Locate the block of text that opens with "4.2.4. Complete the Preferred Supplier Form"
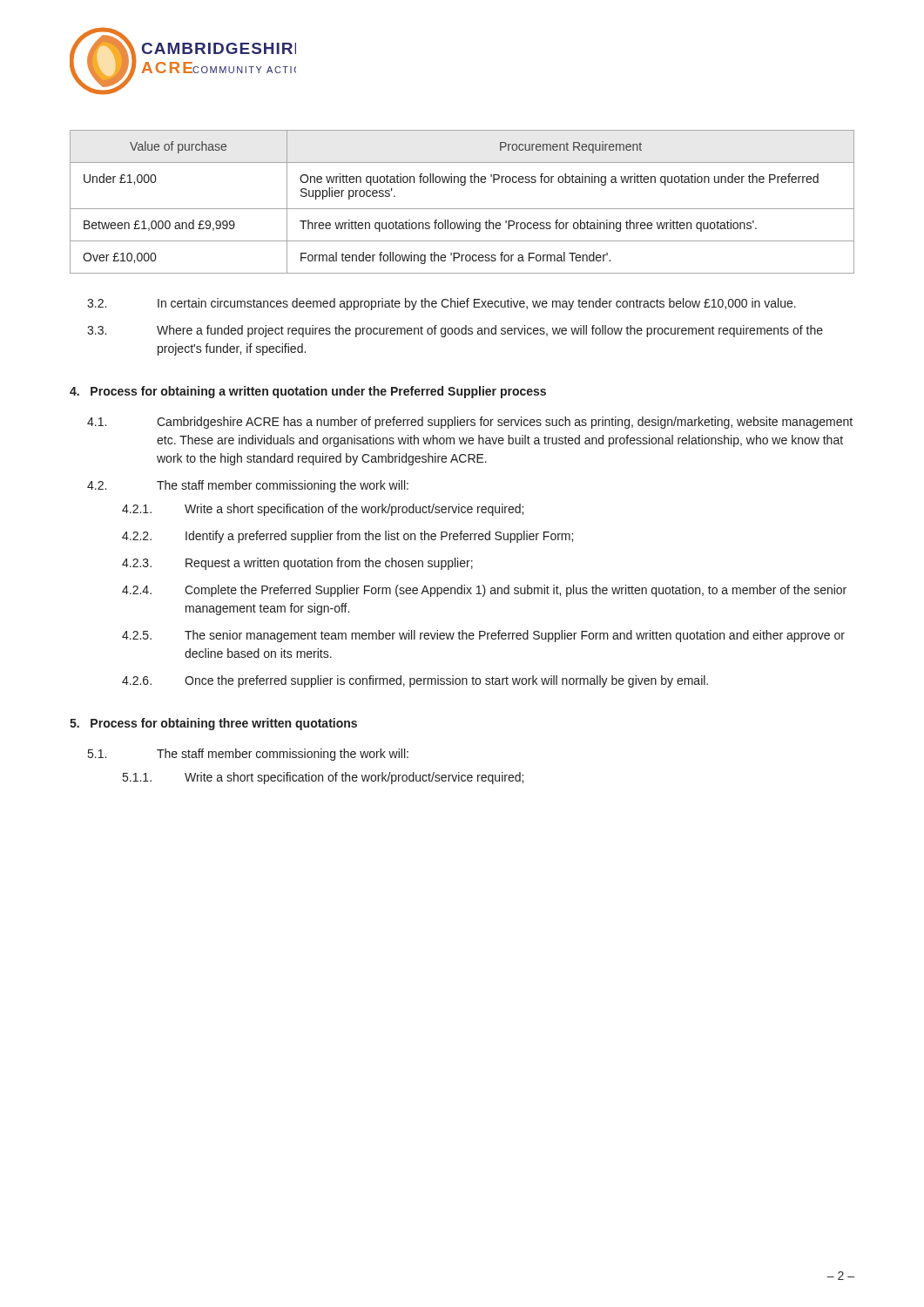The width and height of the screenshot is (924, 1307). [x=488, y=600]
